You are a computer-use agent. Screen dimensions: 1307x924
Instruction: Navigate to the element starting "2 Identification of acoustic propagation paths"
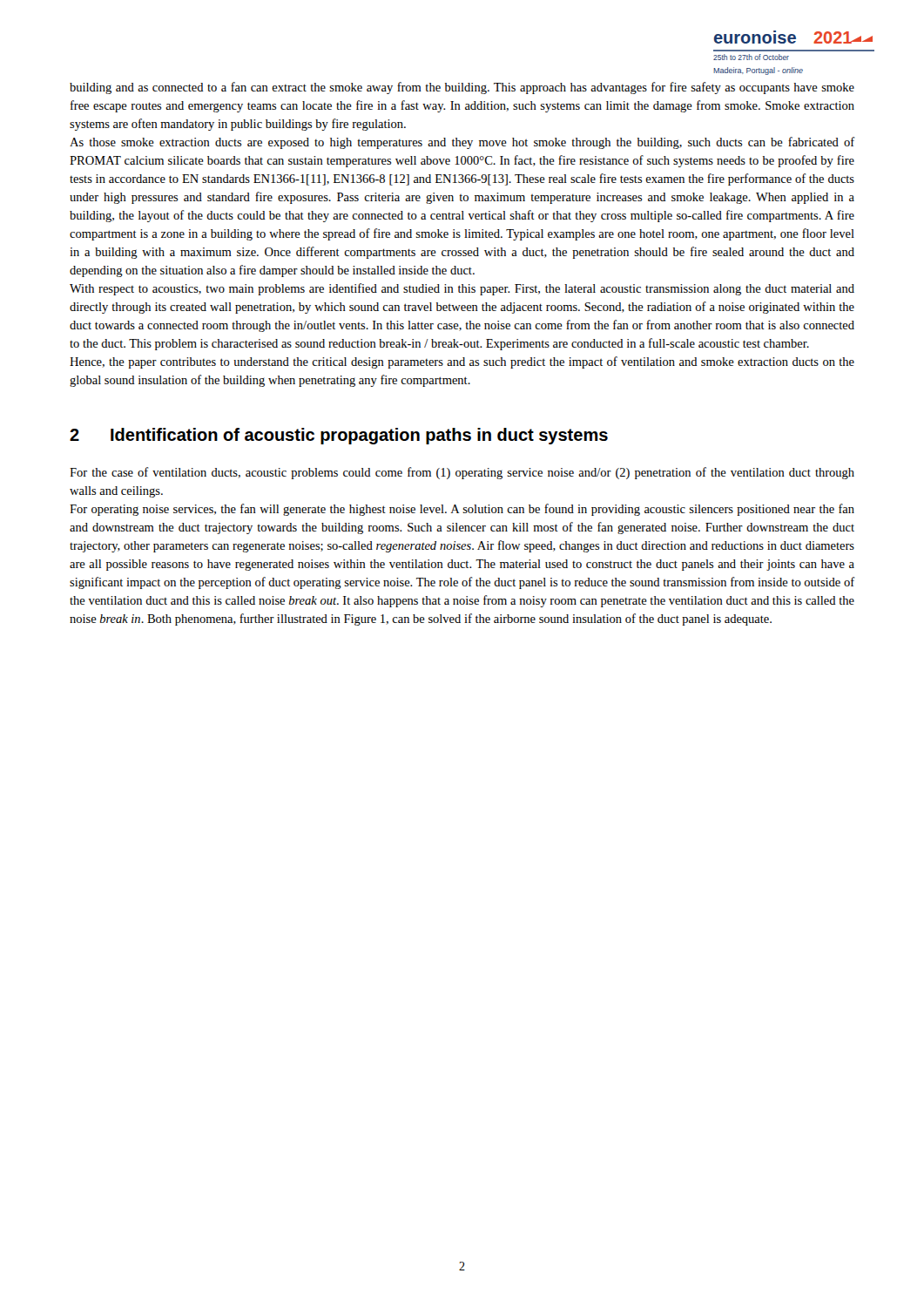click(339, 435)
